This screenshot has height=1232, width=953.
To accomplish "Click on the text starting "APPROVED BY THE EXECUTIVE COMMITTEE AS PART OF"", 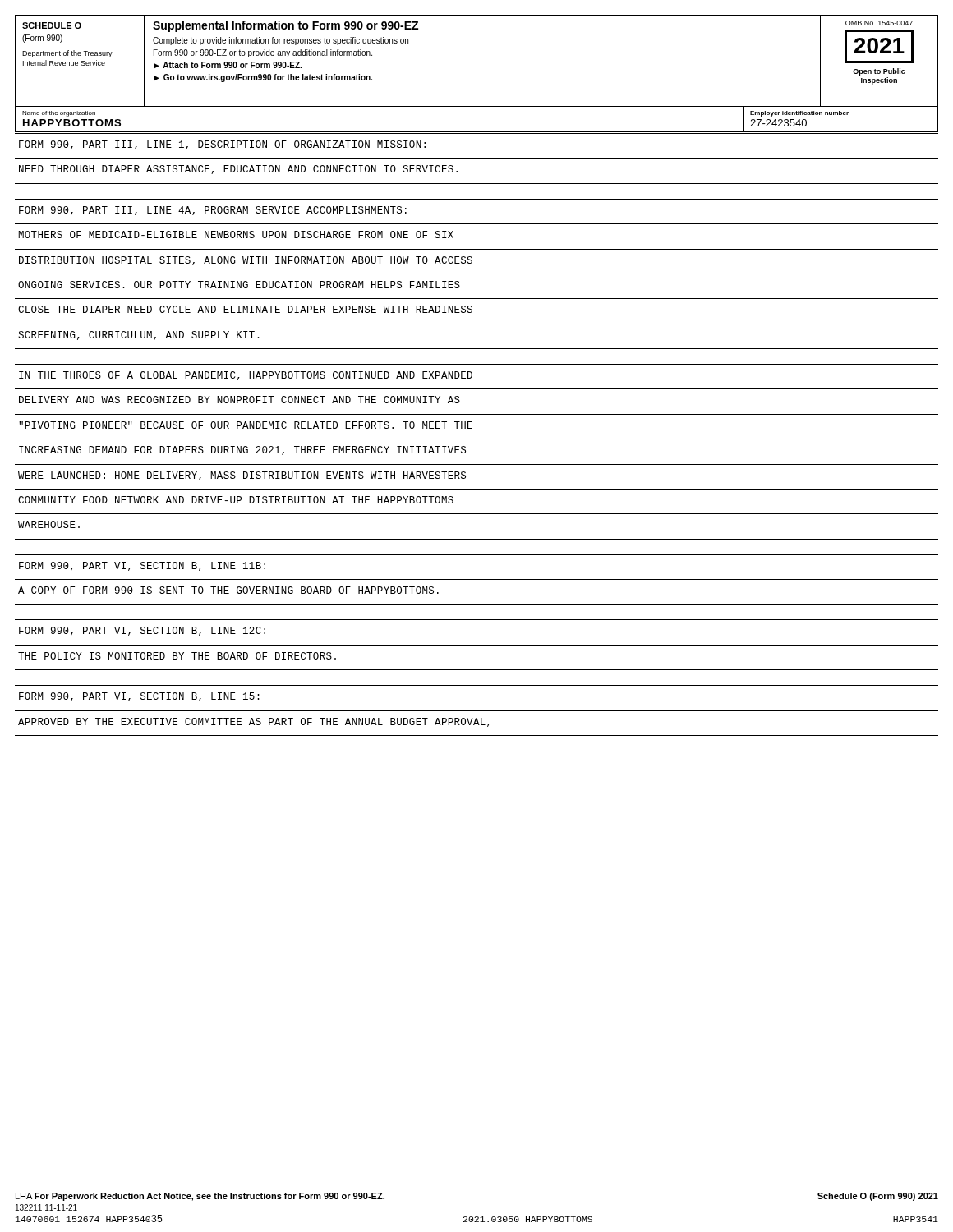I will 255,722.
